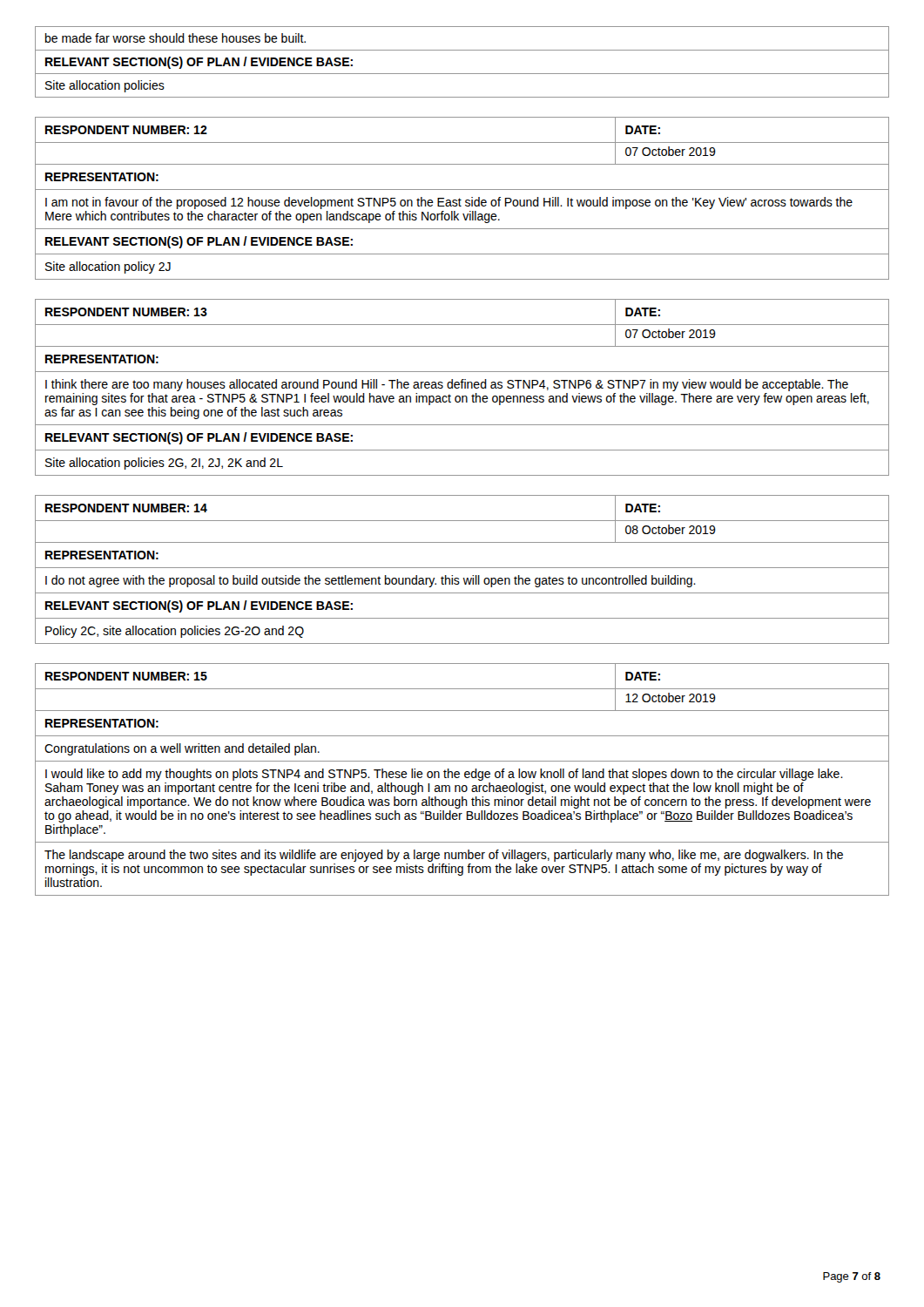Find the table that mentions "I am not in"
This screenshot has width=924, height=1307.
[462, 198]
